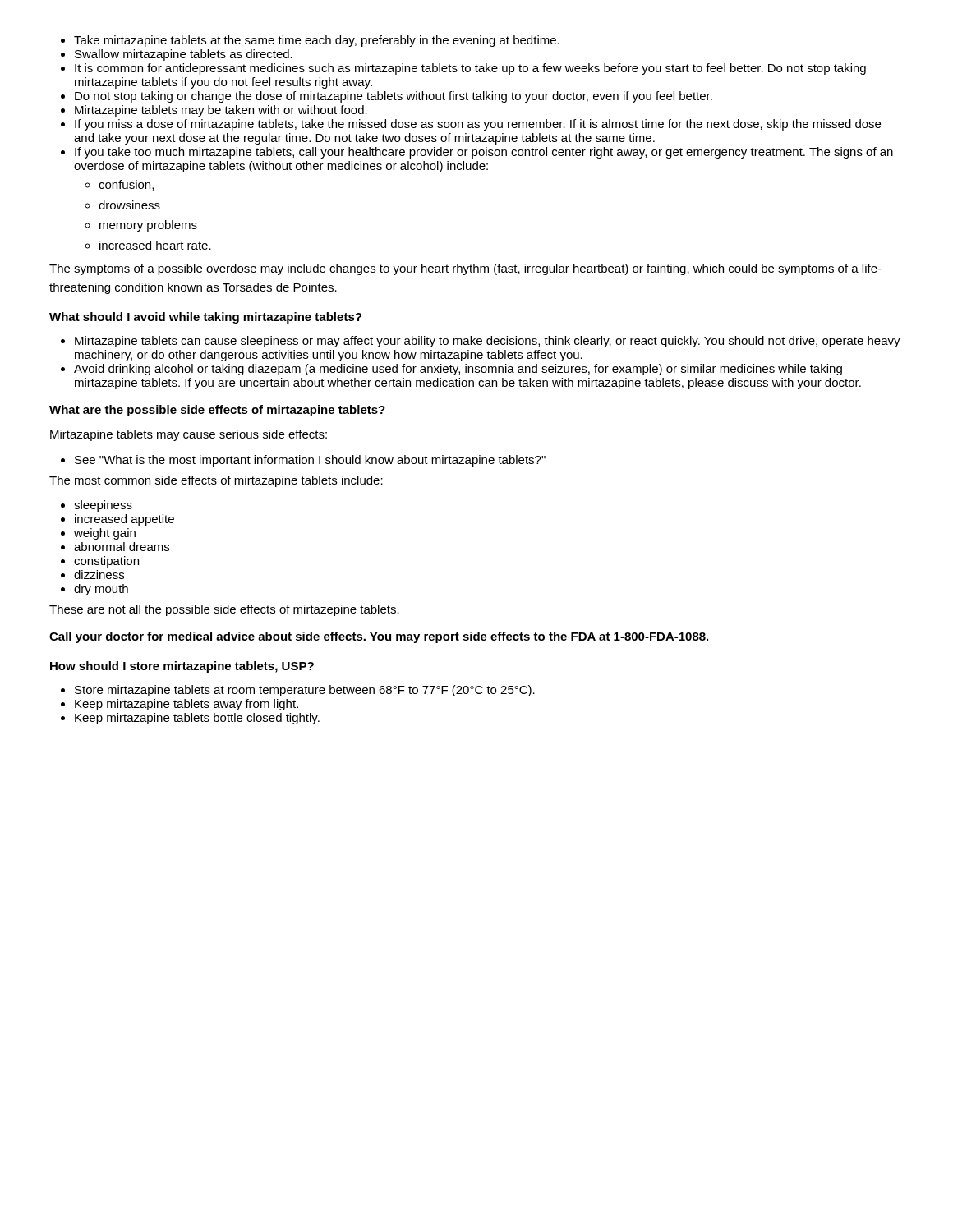The width and height of the screenshot is (953, 1232).
Task: Click on the region starting "What are the possible"
Action: click(x=217, y=409)
